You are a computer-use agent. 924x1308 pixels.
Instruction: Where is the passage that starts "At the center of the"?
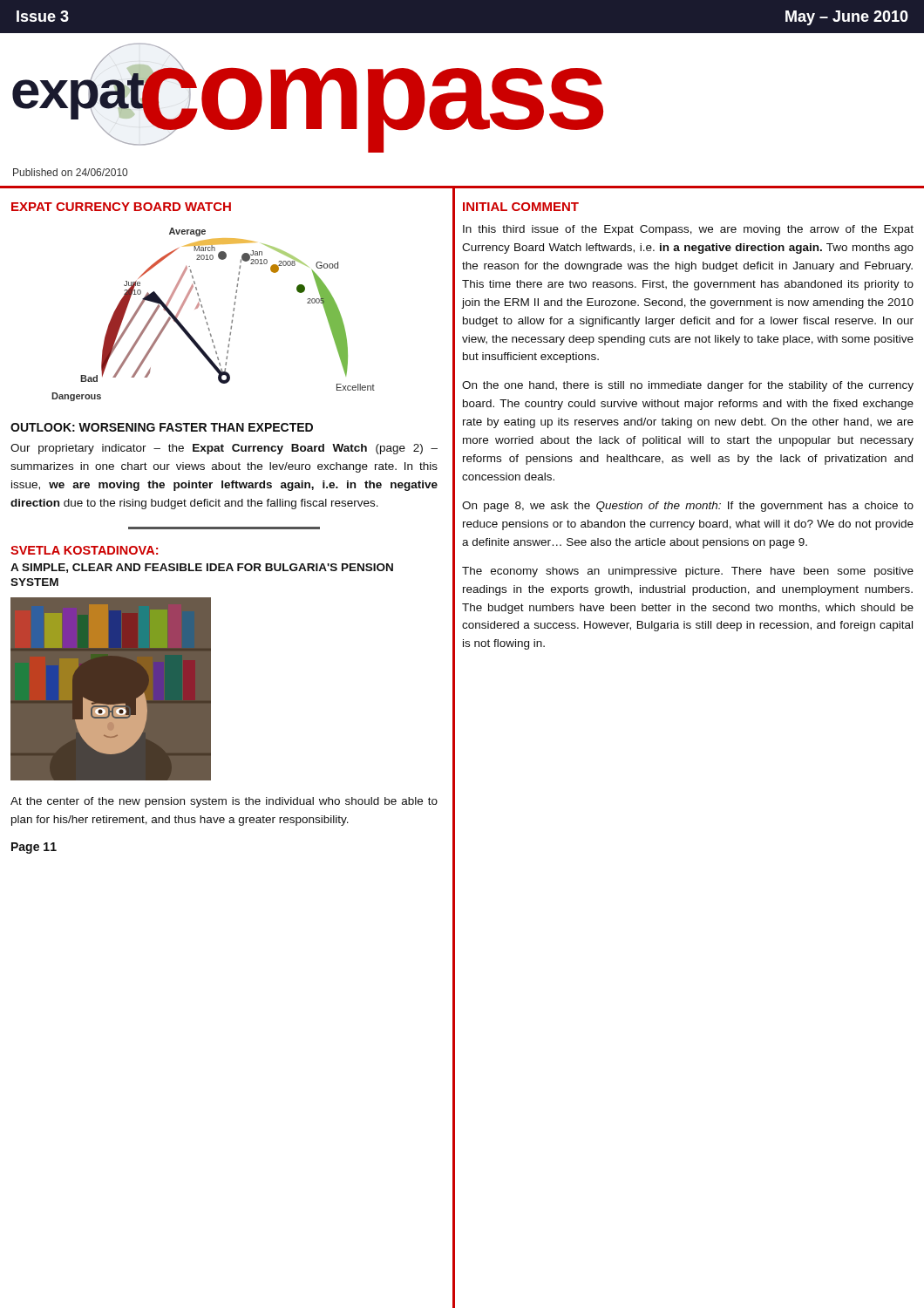[224, 810]
